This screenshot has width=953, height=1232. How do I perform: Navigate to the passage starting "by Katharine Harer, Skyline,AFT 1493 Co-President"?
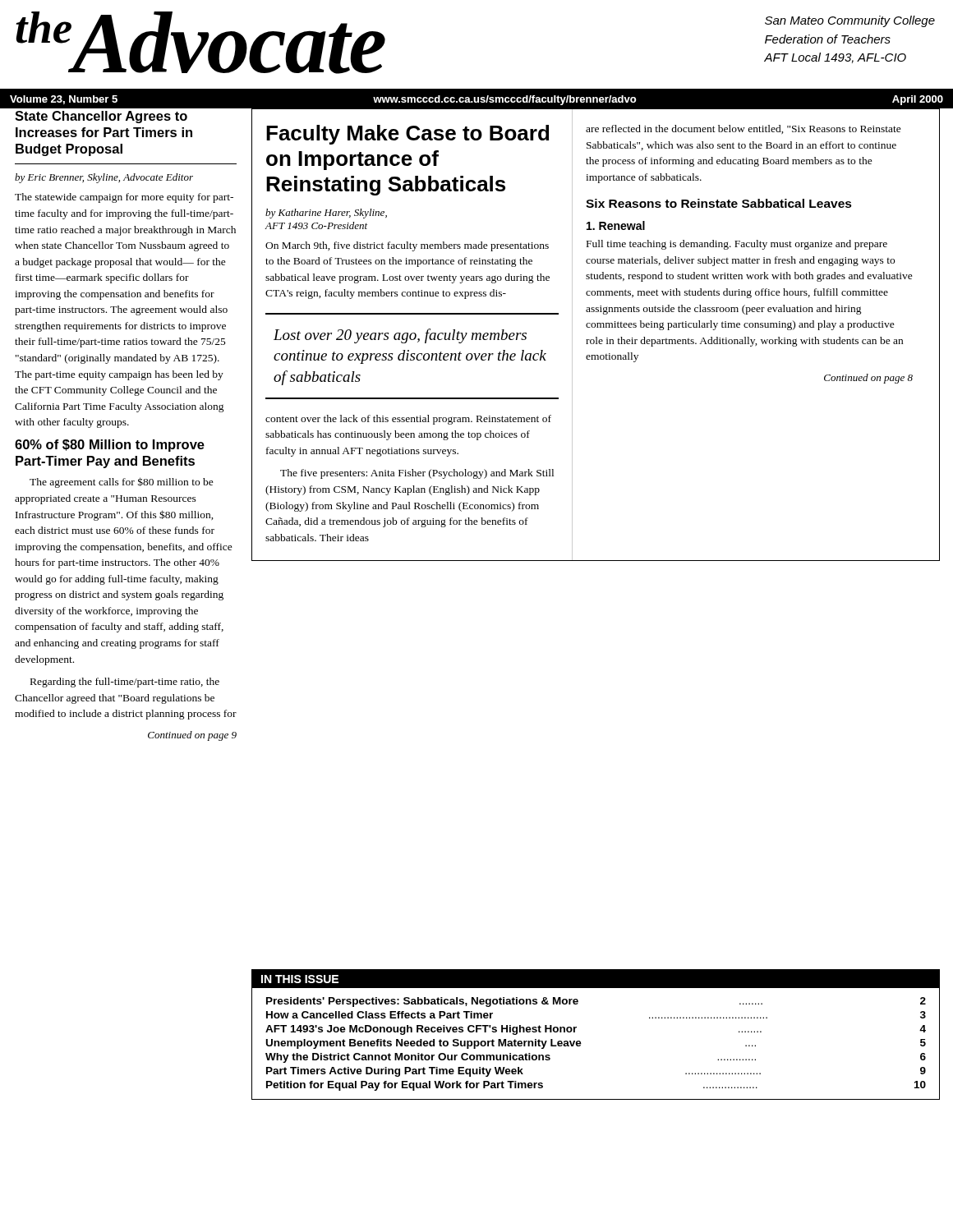[326, 214]
